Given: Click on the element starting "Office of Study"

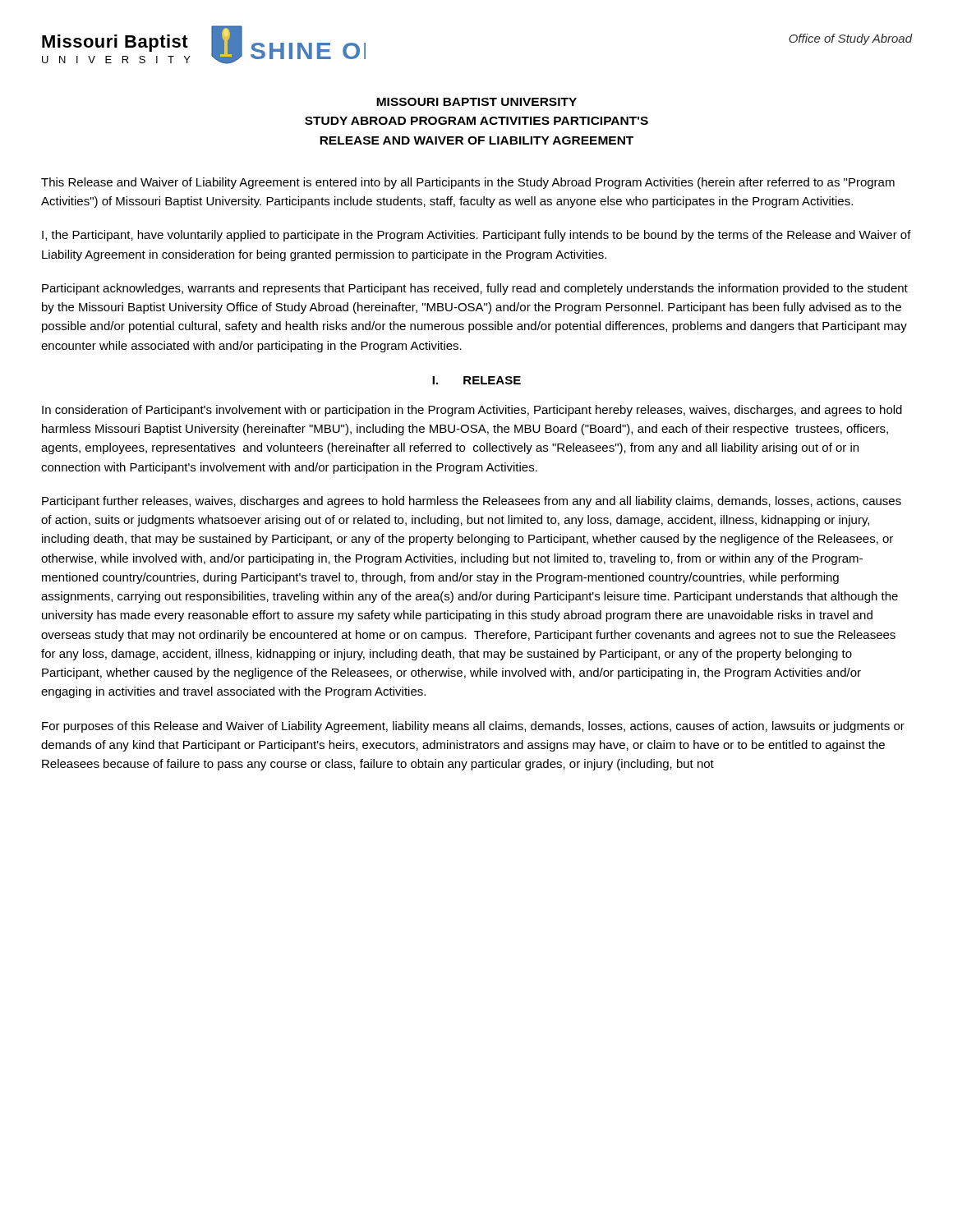Looking at the screenshot, I should tap(850, 38).
